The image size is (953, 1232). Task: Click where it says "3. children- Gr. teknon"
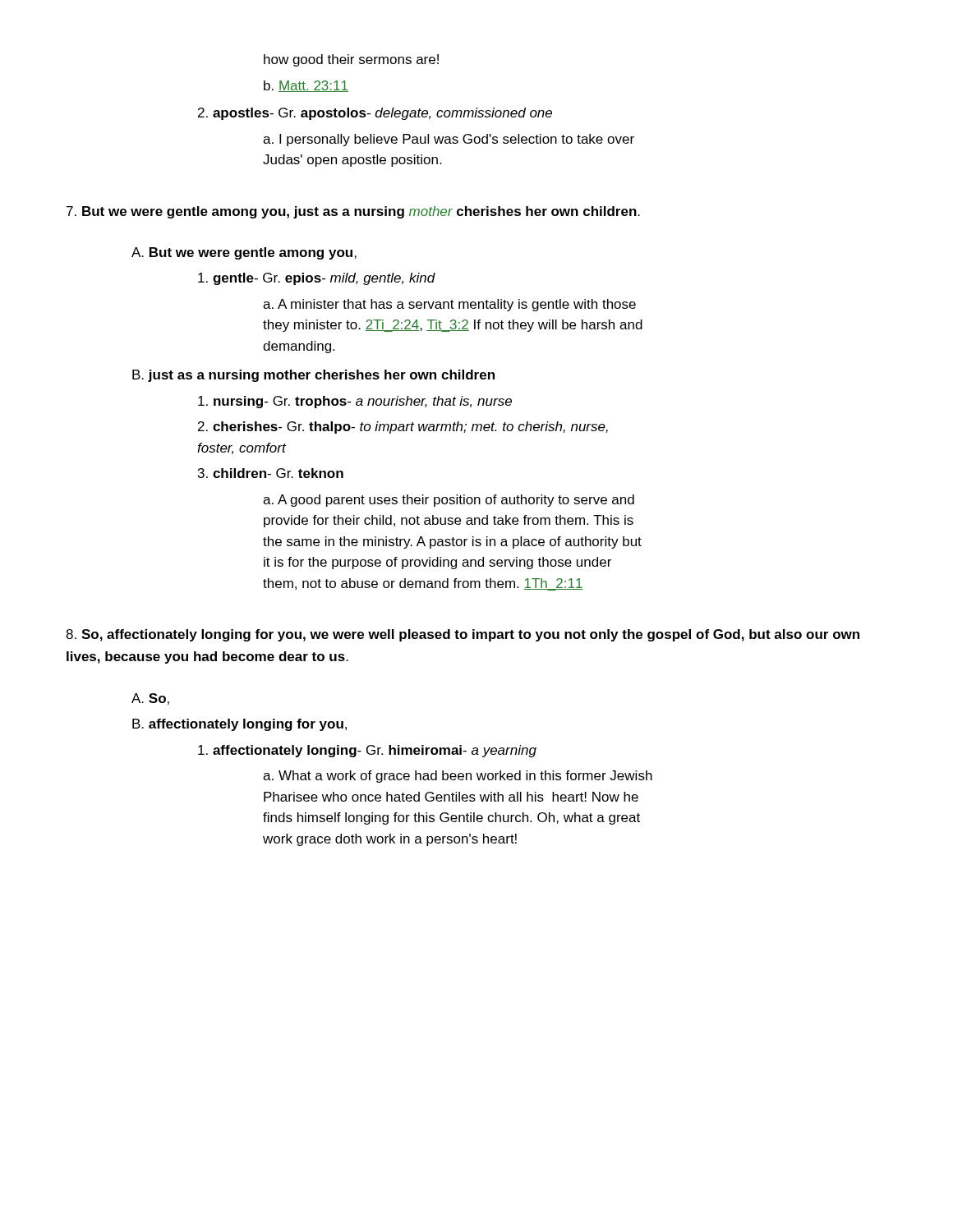271,474
